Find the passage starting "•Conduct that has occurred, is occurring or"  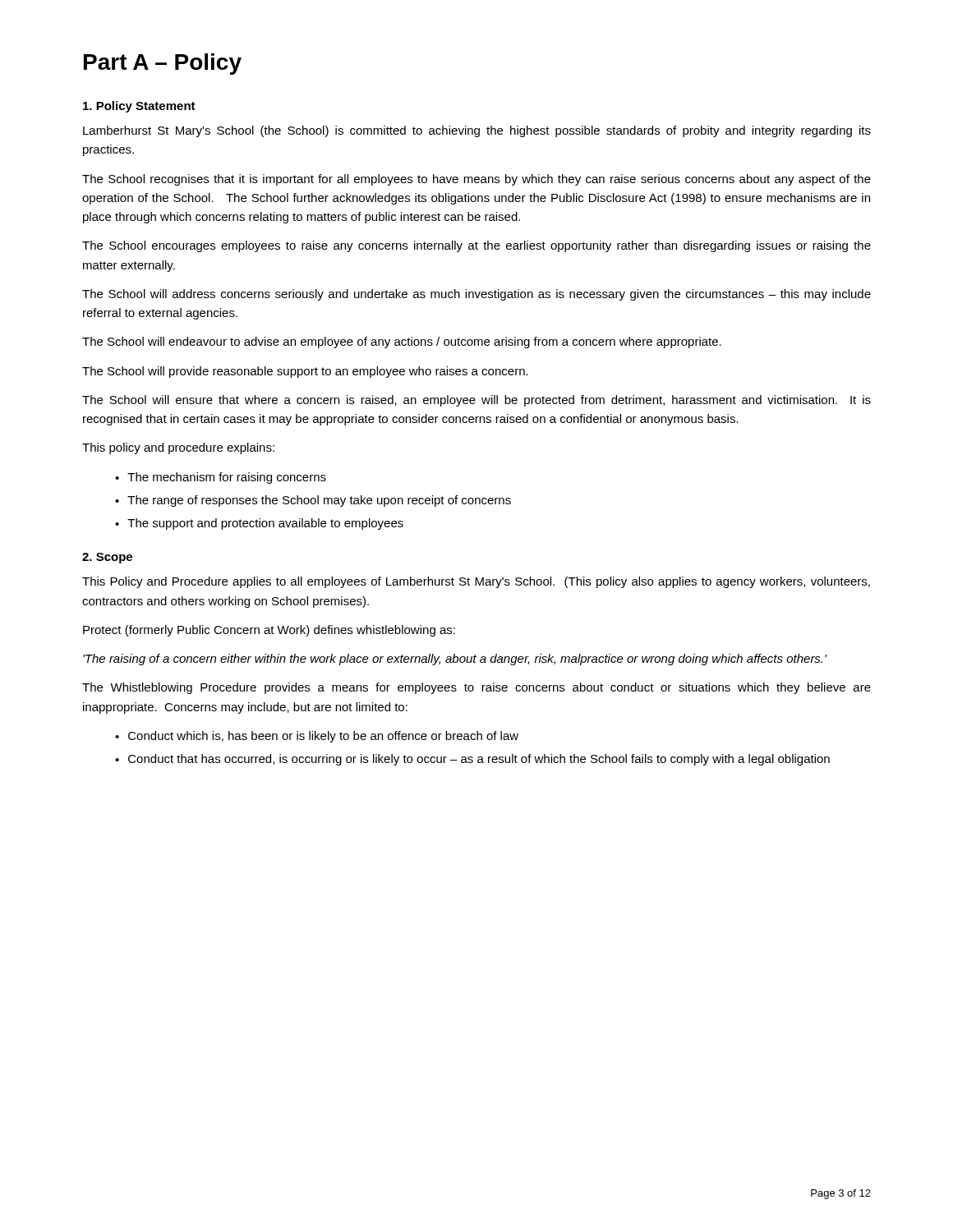[x=493, y=759]
